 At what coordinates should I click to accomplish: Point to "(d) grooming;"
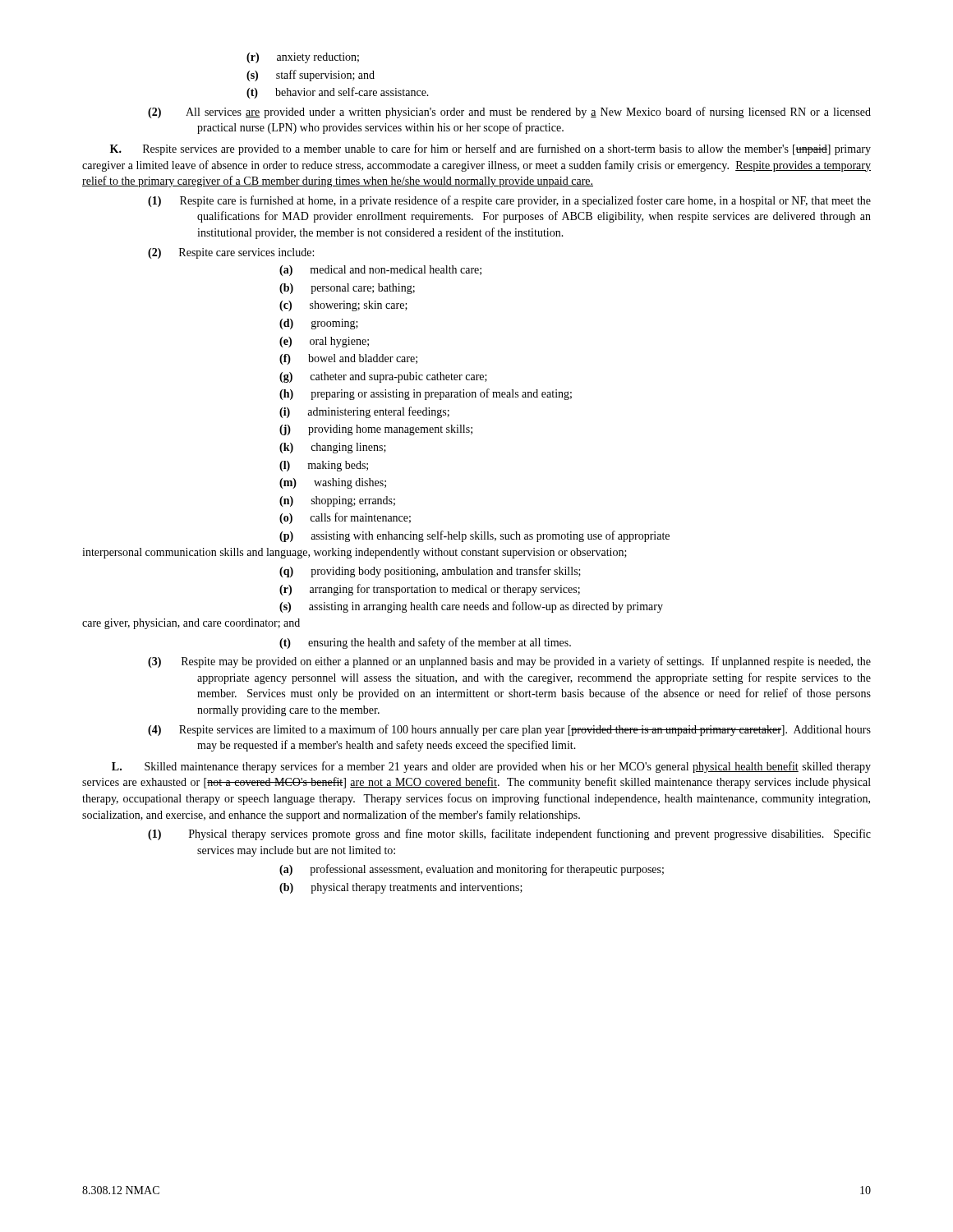pyautogui.click(x=319, y=324)
